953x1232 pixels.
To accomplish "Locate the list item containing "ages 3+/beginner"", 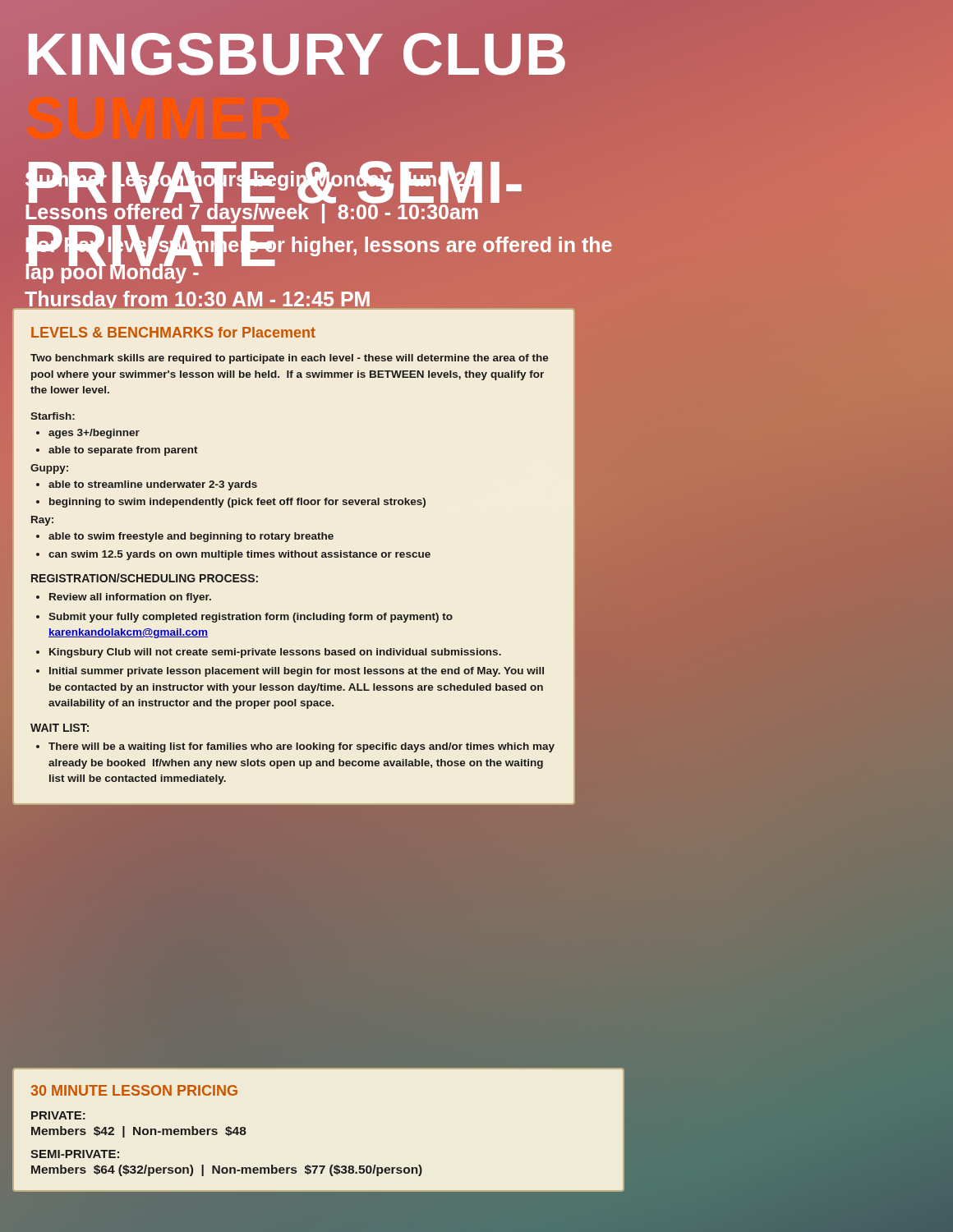I will coord(94,432).
